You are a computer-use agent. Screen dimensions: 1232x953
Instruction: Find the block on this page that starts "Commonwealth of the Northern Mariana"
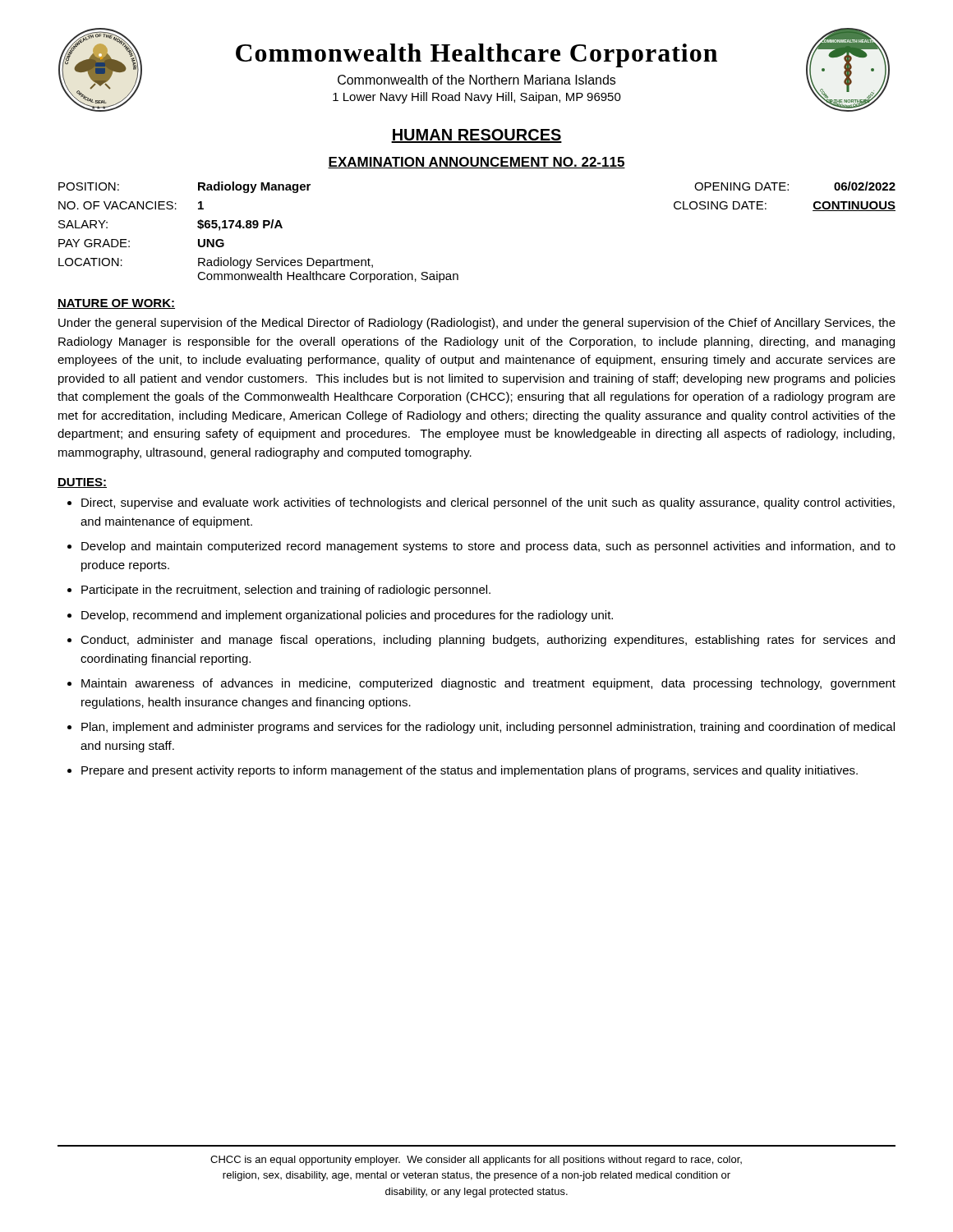(476, 80)
